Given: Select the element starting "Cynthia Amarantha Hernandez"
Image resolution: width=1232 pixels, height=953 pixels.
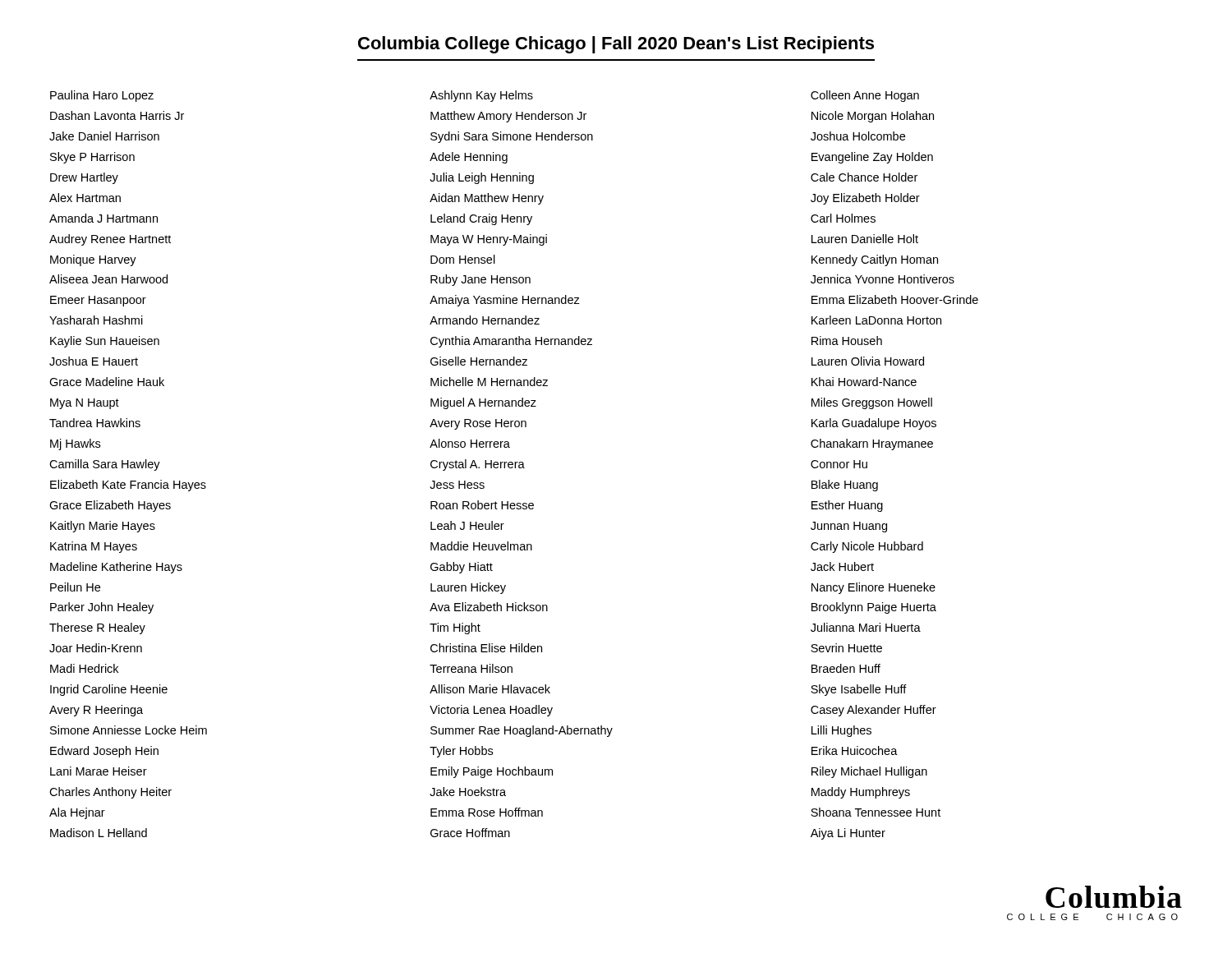Looking at the screenshot, I should coord(511,341).
